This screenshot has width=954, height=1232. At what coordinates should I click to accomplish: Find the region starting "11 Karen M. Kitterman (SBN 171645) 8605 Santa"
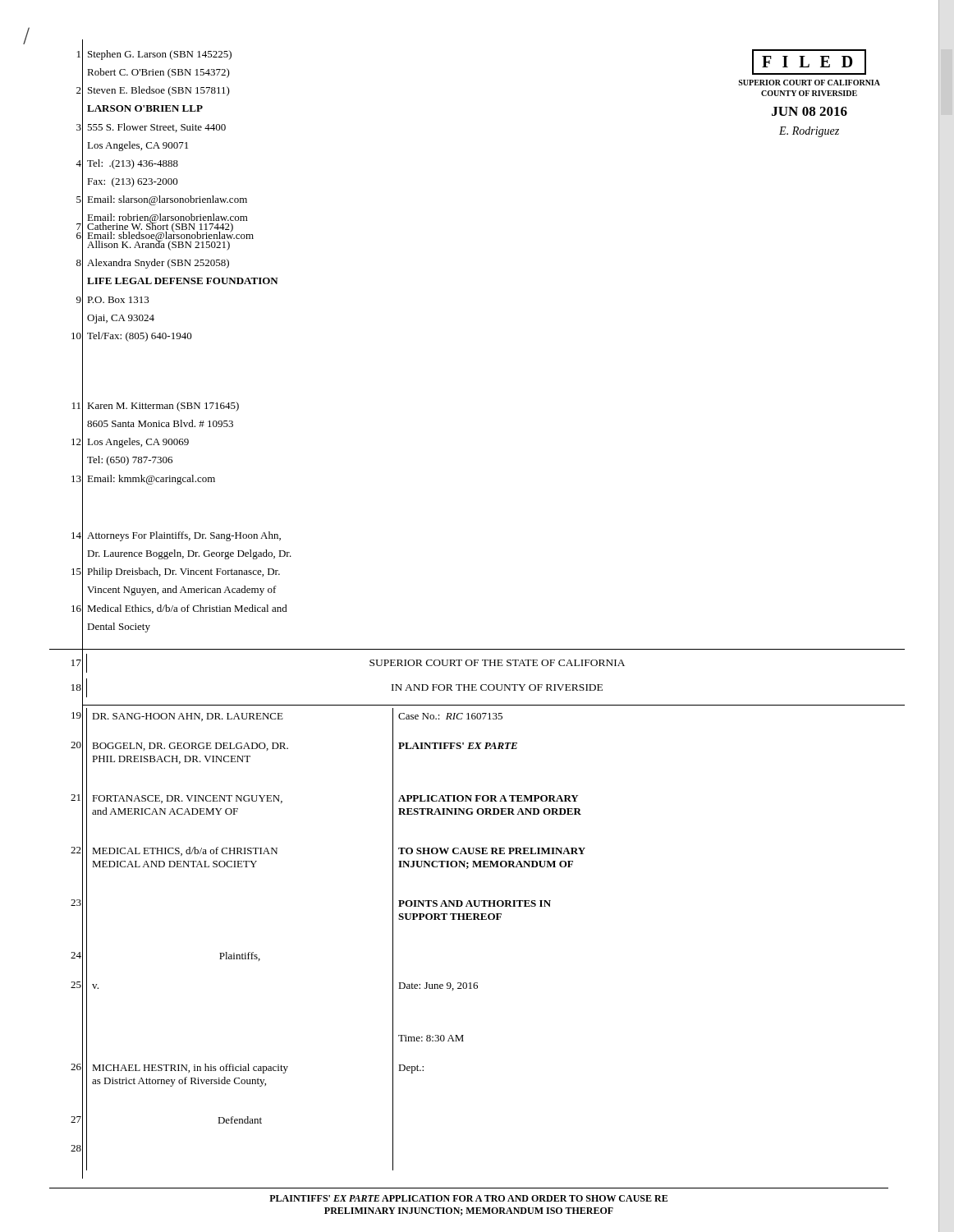tap(155, 442)
